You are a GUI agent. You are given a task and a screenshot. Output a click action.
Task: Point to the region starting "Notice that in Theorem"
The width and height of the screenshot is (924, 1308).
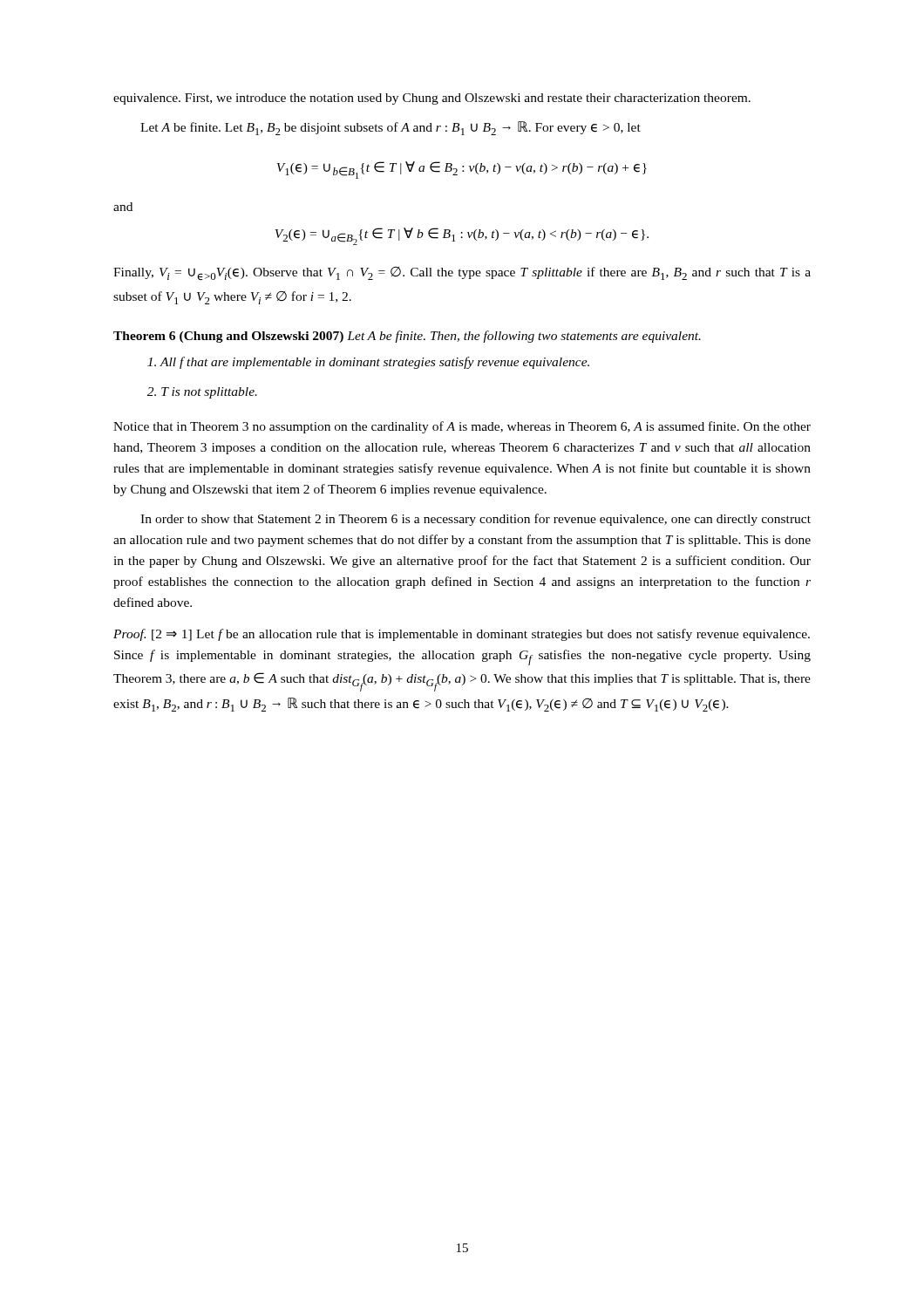point(462,457)
